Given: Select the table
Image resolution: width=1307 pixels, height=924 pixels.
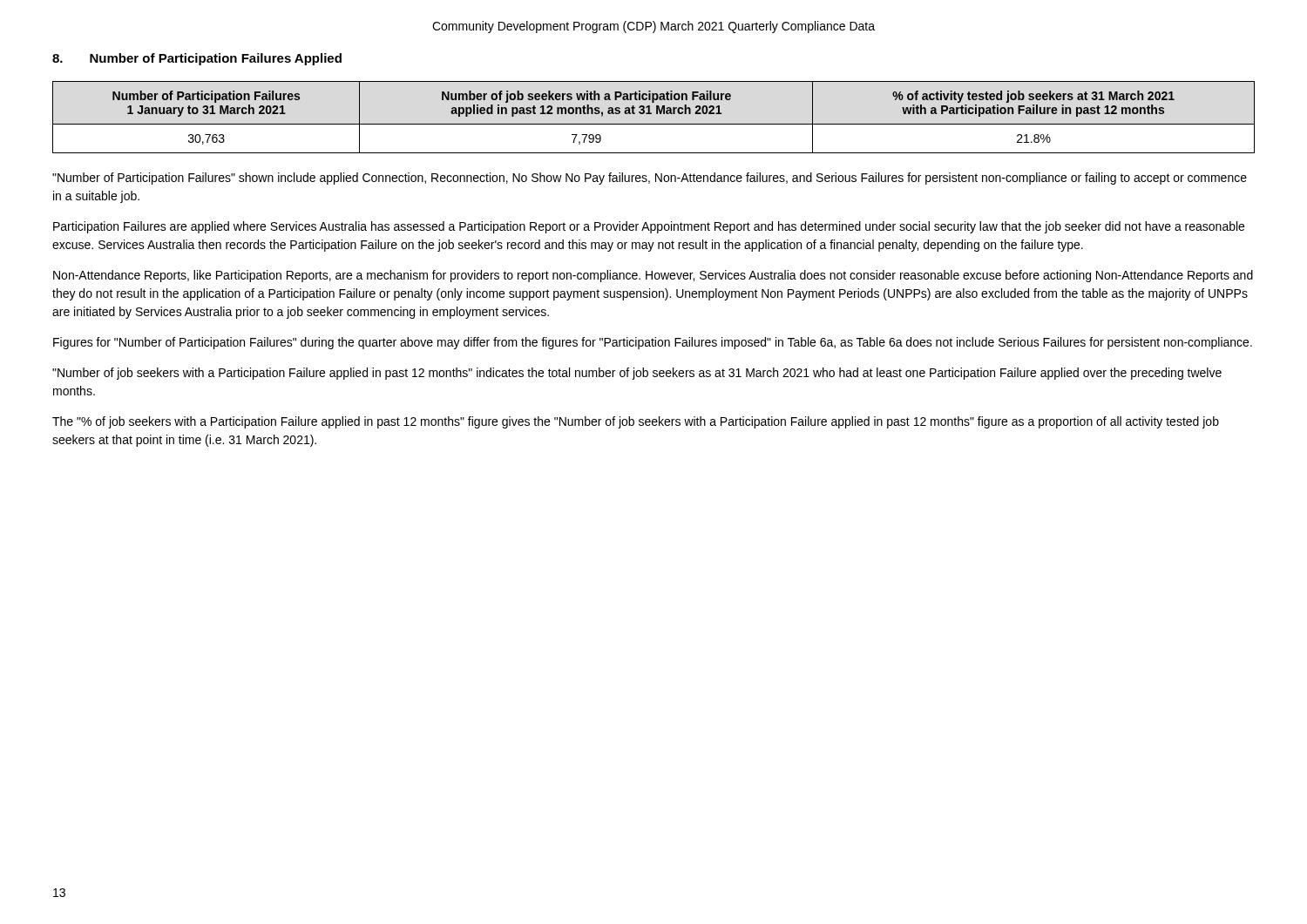Looking at the screenshot, I should pos(654,117).
